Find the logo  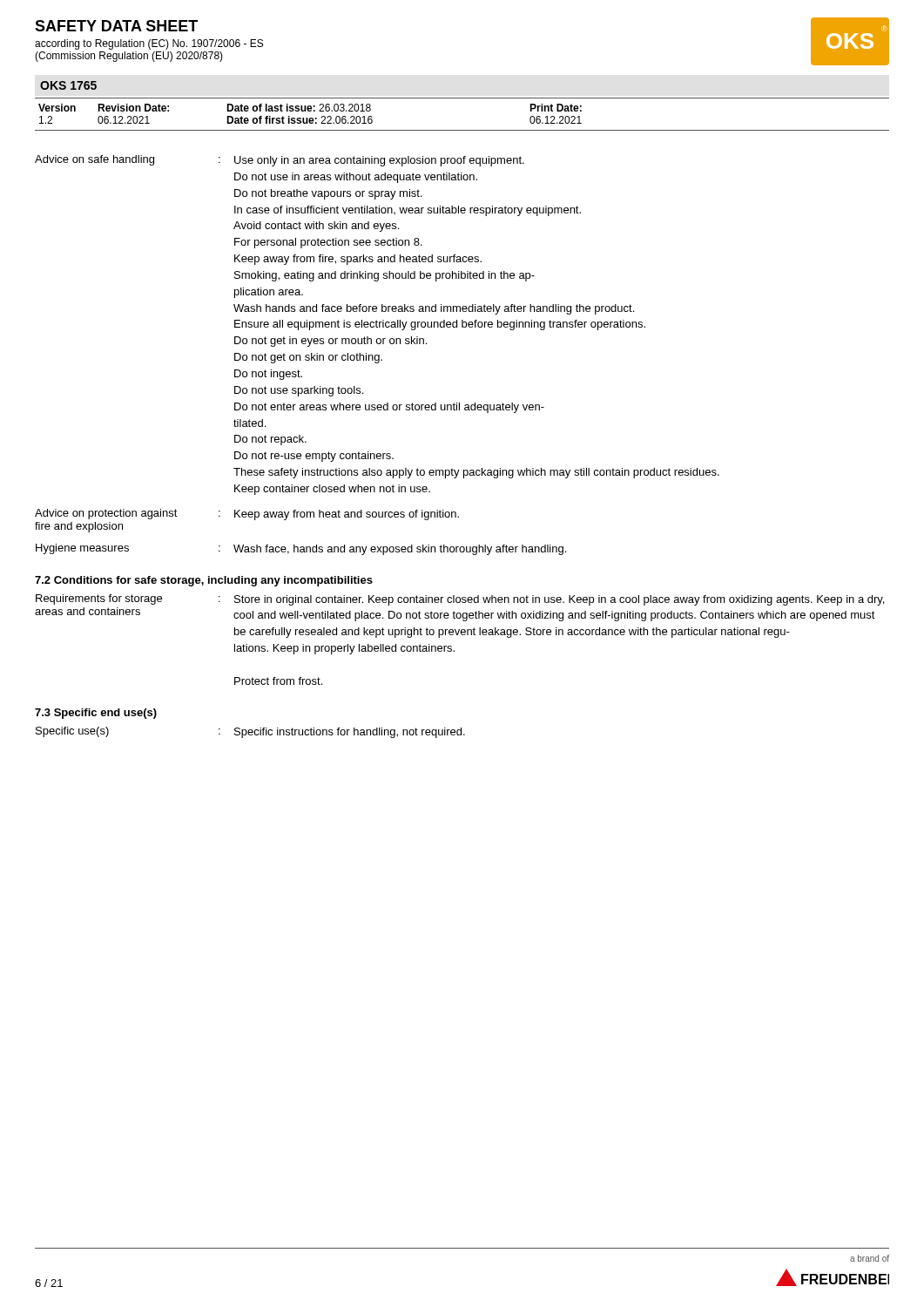(850, 43)
